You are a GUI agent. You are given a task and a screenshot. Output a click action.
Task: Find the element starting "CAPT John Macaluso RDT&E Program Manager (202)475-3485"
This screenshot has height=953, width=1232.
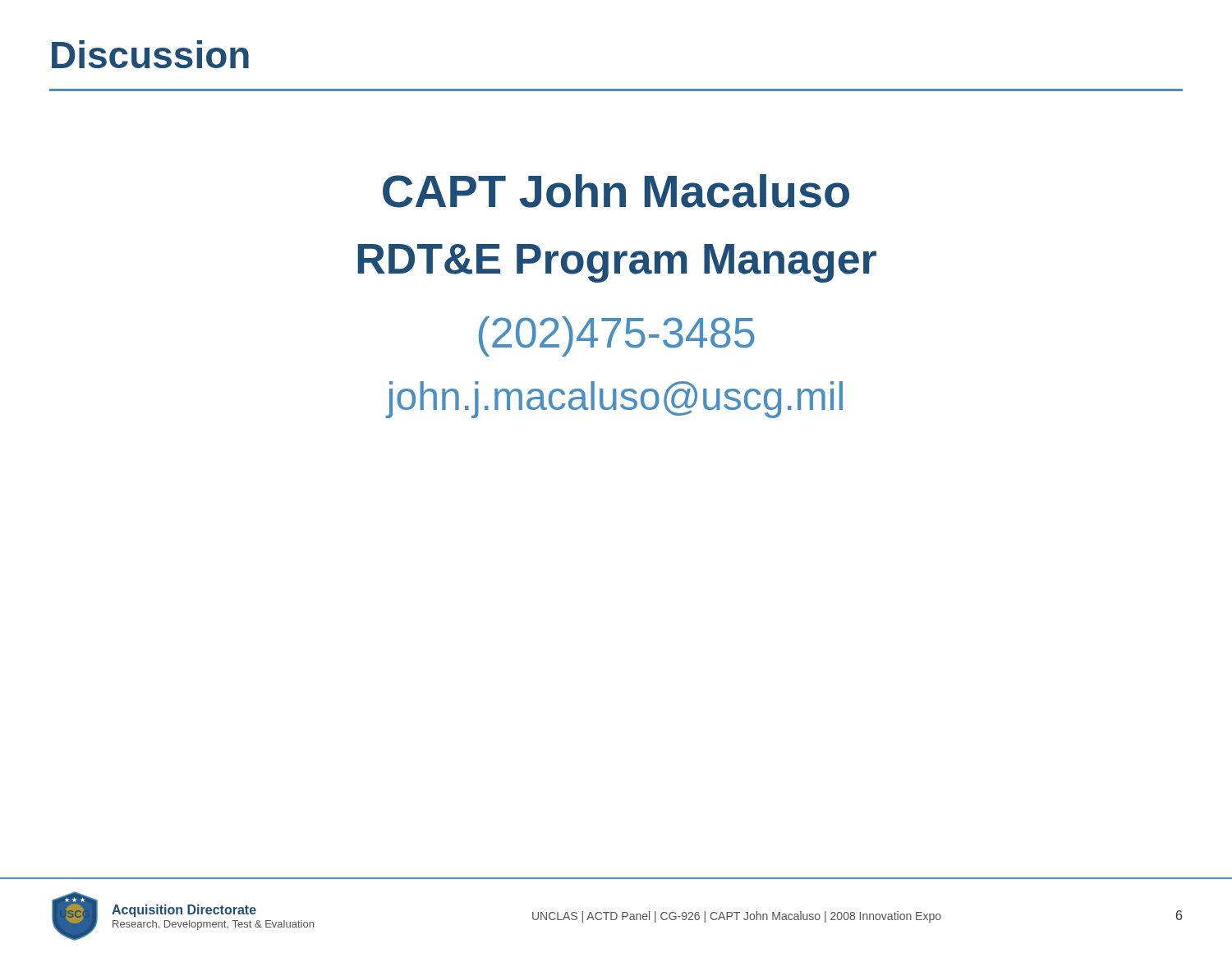point(616,292)
